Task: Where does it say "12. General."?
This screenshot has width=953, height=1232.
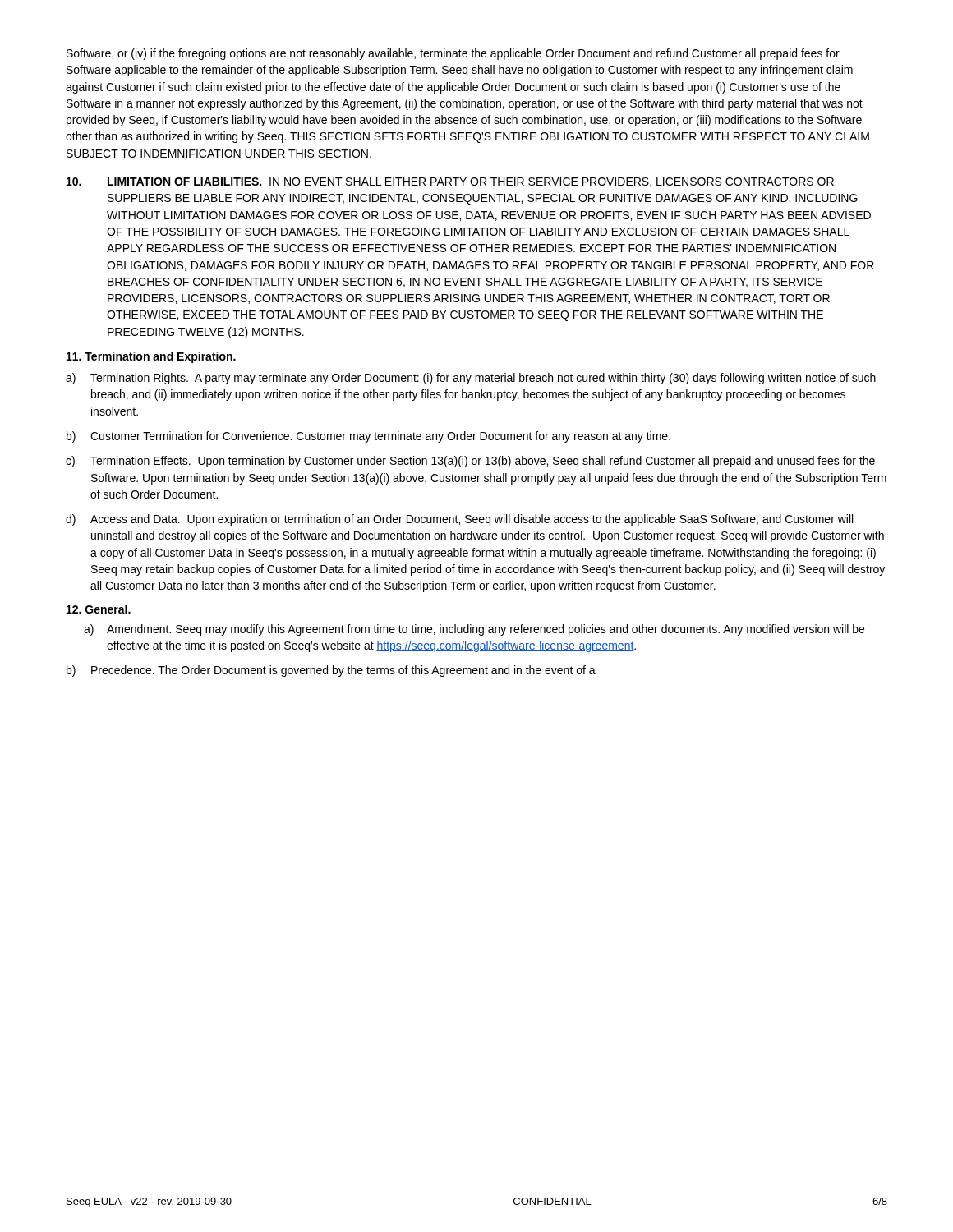Action: click(98, 609)
